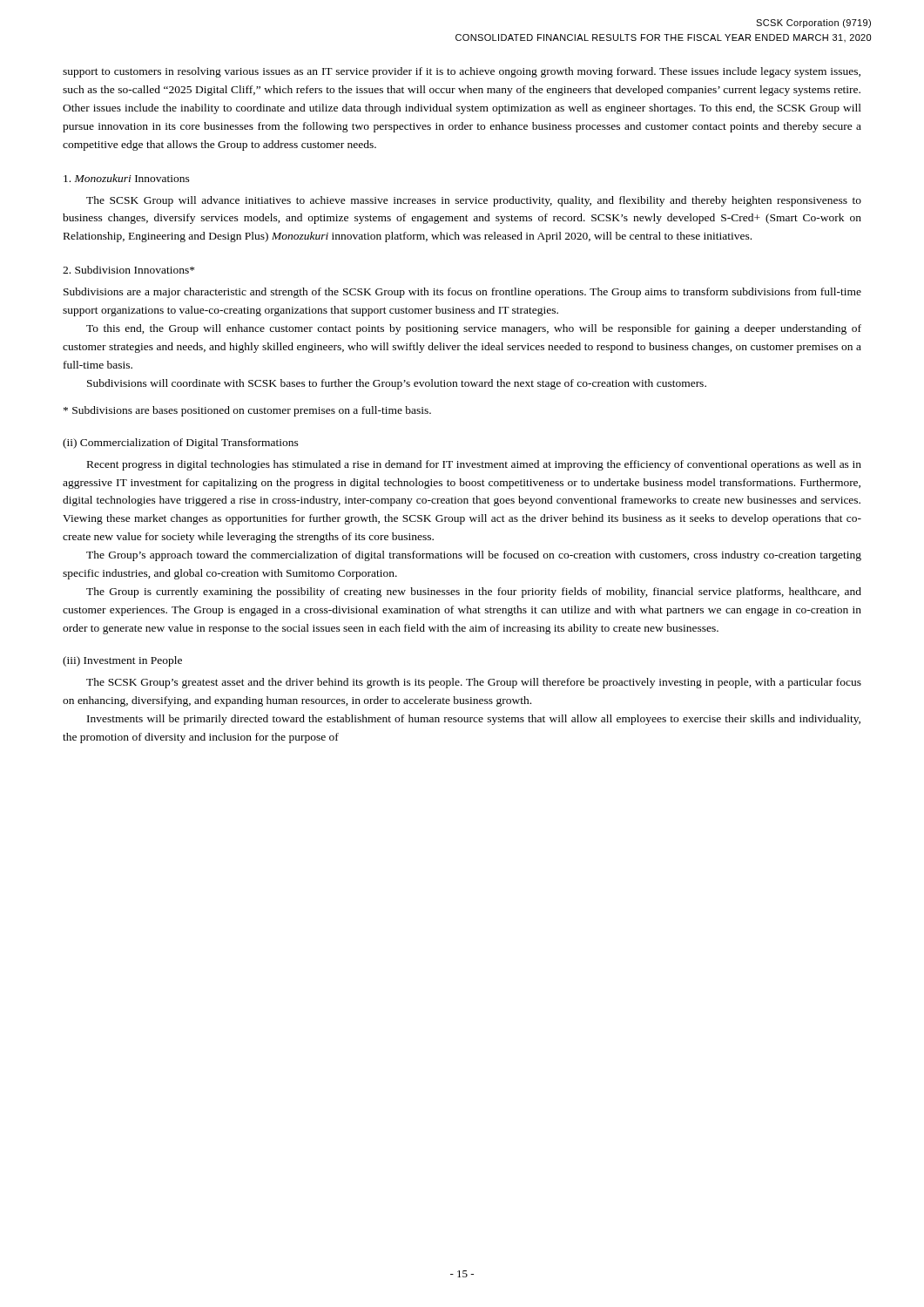This screenshot has height=1307, width=924.
Task: Click on the text block that says "The Group’s approach toward the"
Action: pos(462,565)
